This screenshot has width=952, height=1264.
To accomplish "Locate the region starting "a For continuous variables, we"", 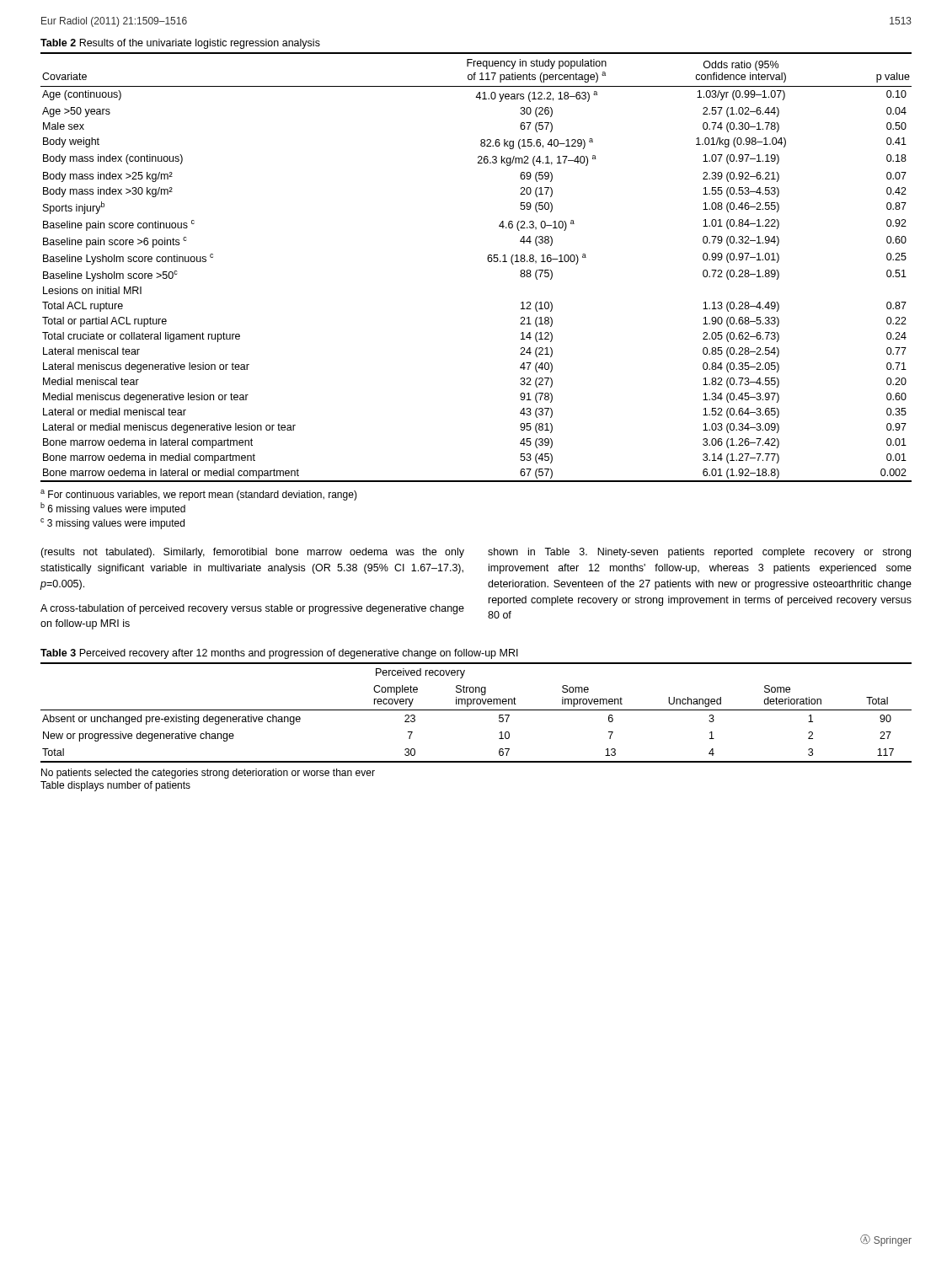I will tap(199, 495).
